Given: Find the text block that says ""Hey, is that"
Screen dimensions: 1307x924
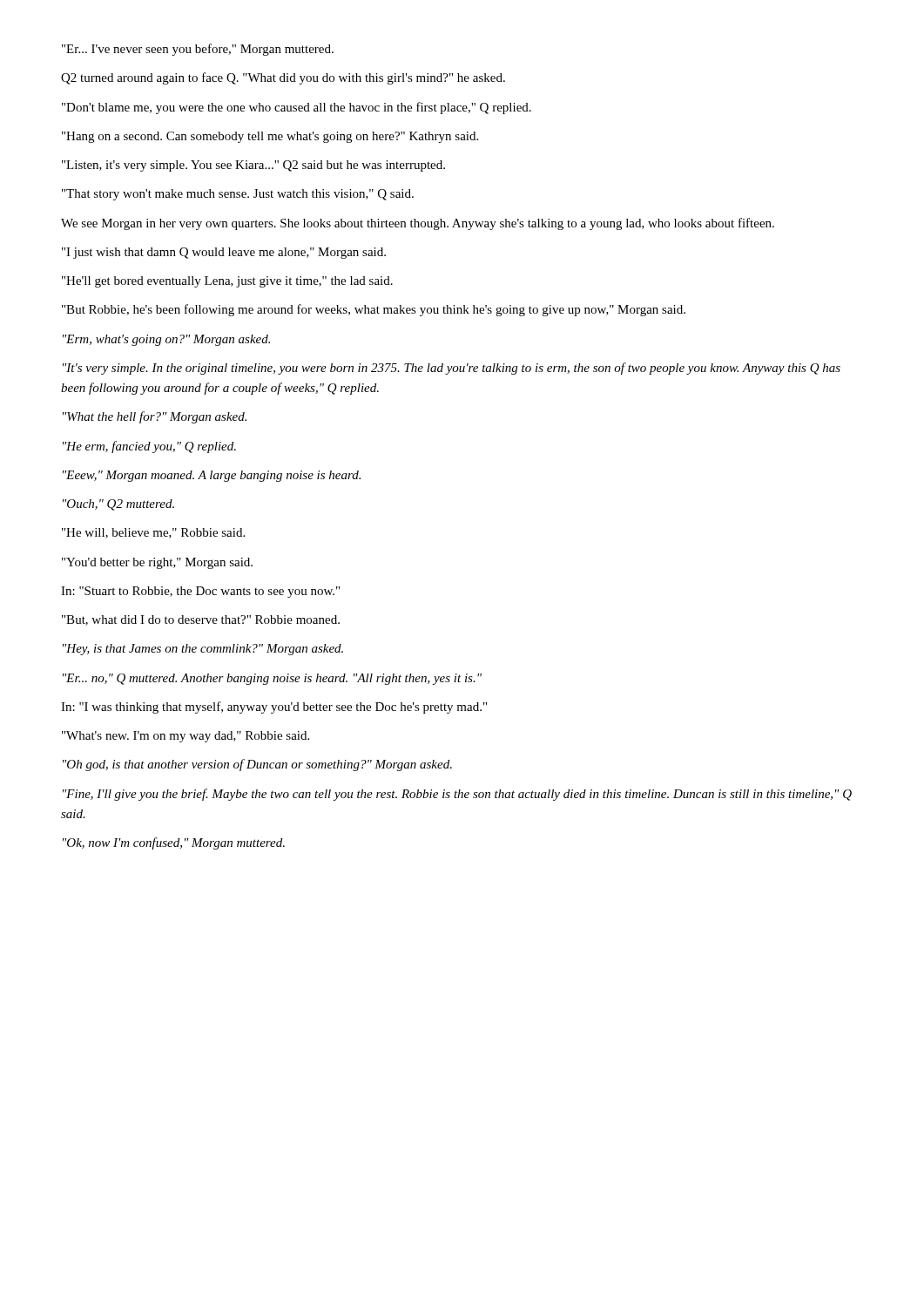Looking at the screenshot, I should 203,648.
